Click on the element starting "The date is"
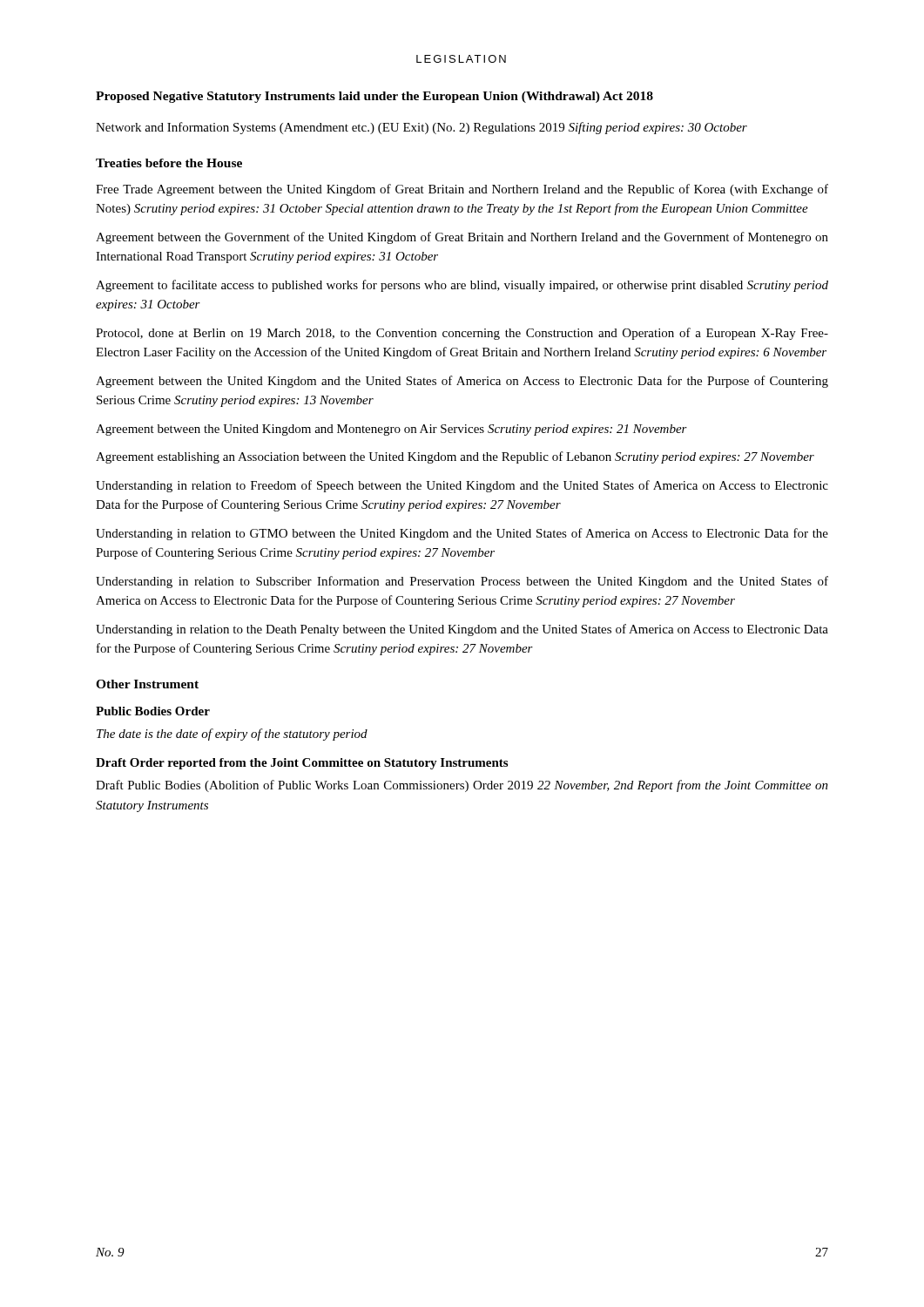The height and width of the screenshot is (1307, 924). tap(232, 734)
